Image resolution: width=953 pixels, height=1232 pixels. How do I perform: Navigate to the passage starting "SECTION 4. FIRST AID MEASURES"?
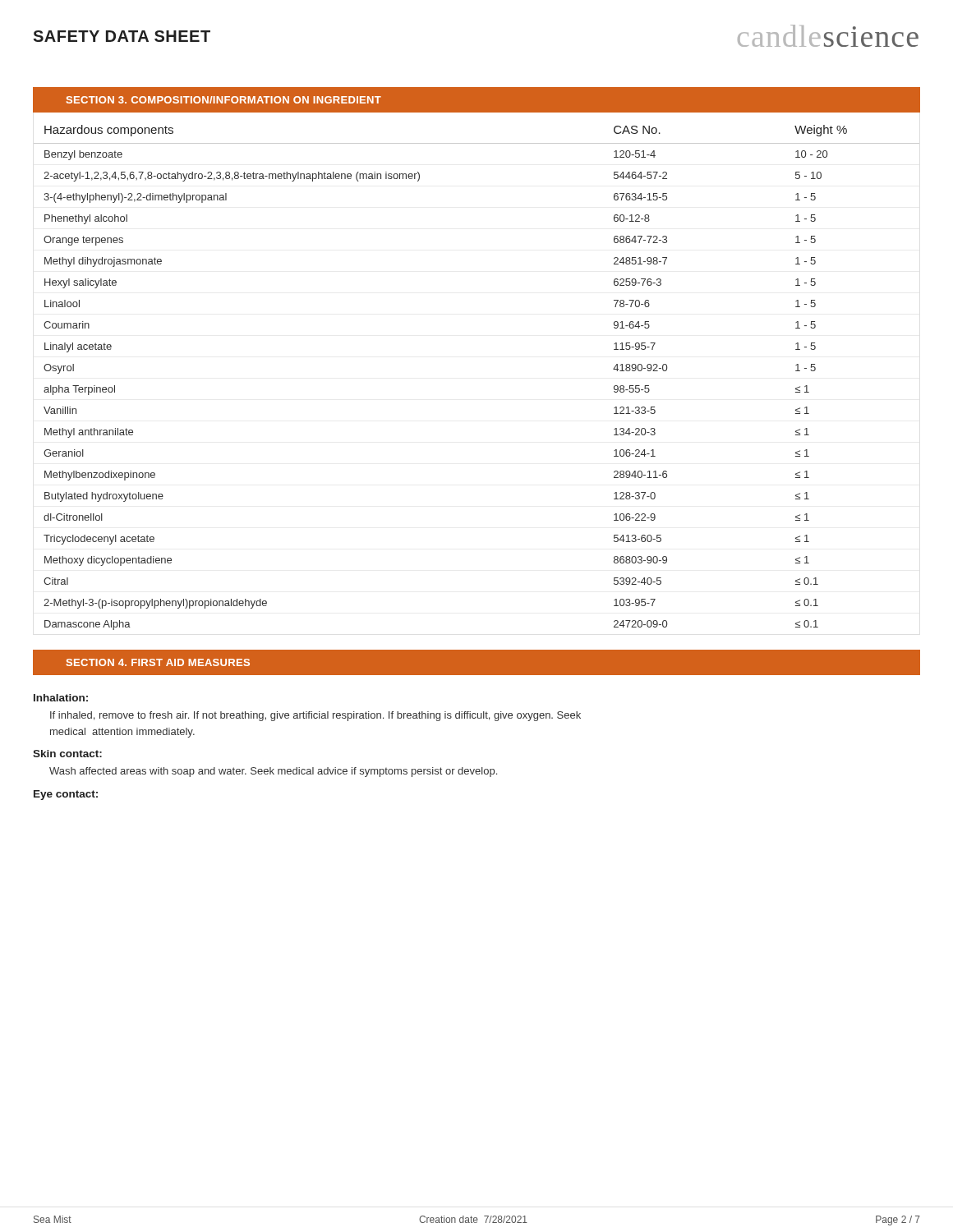click(x=158, y=662)
